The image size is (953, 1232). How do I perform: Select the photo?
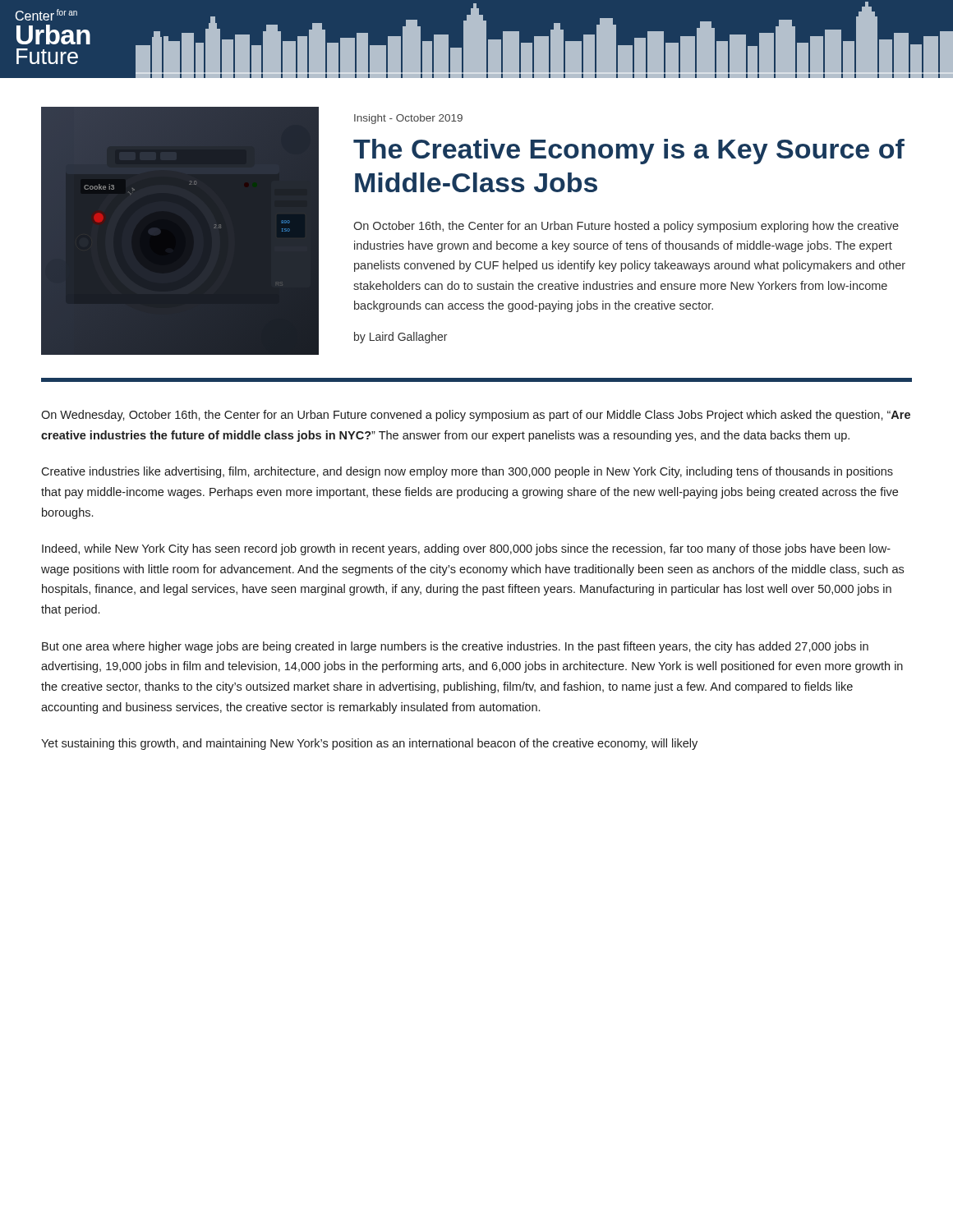pyautogui.click(x=180, y=231)
